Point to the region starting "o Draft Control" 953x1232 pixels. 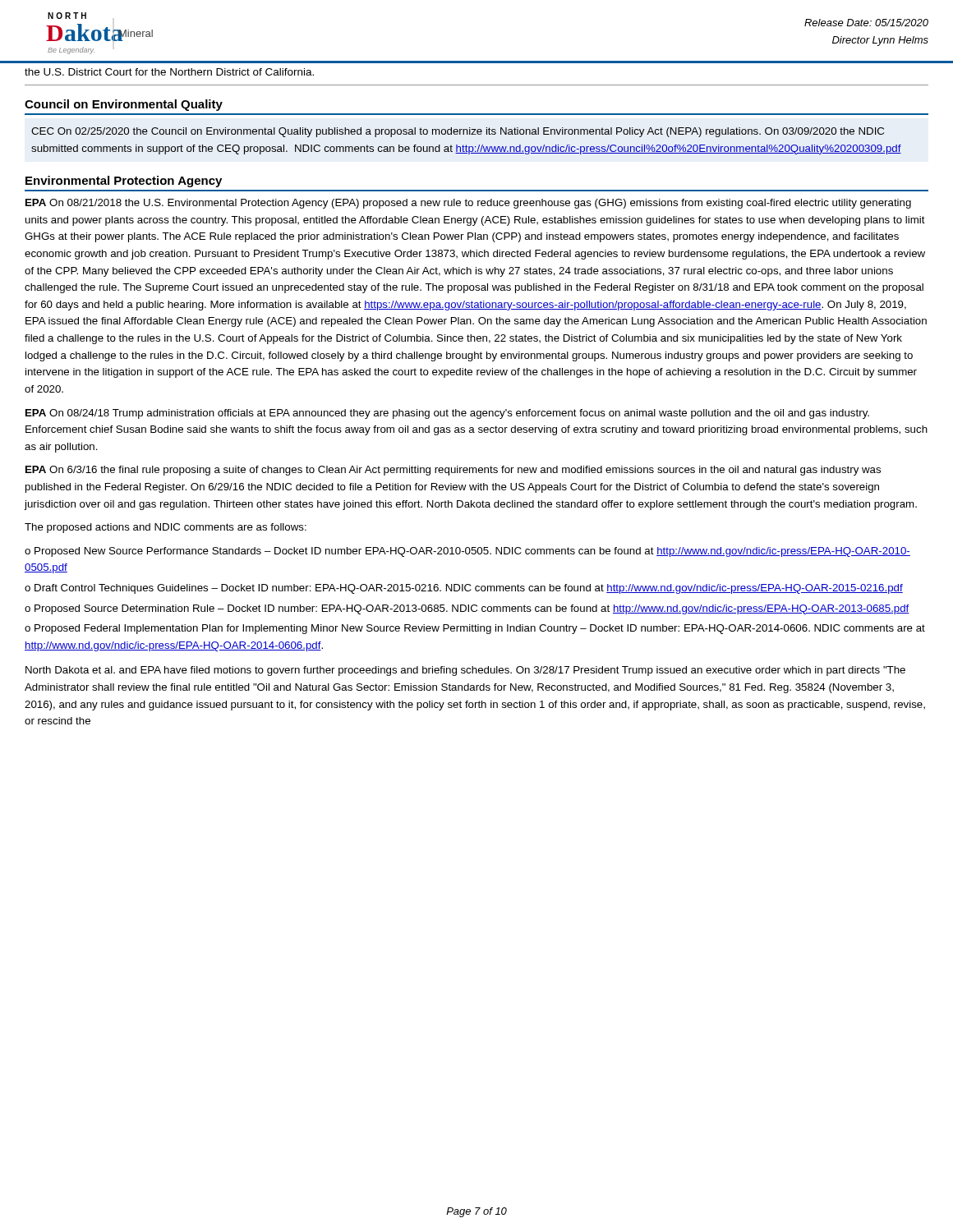click(464, 588)
